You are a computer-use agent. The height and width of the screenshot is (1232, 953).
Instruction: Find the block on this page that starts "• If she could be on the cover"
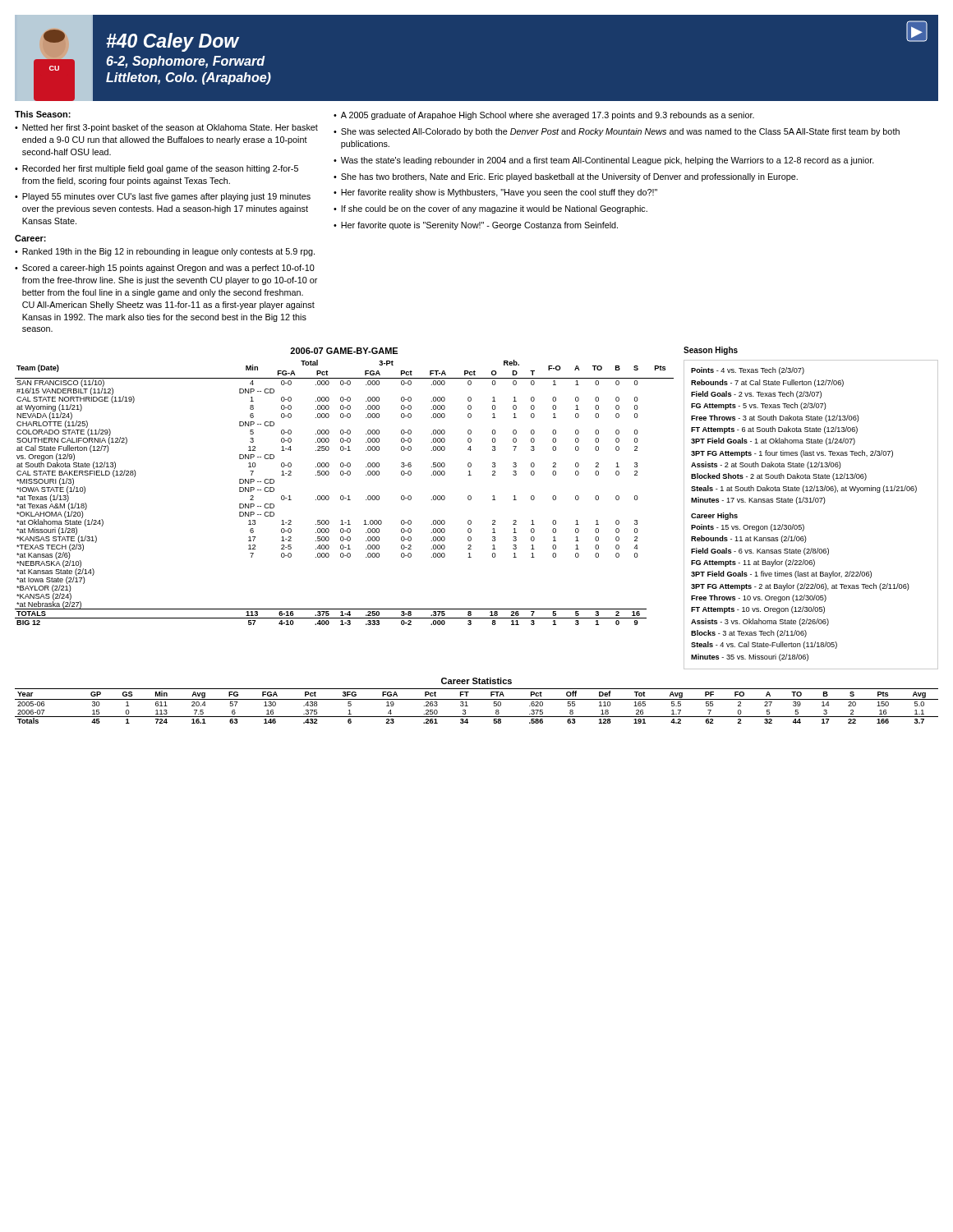tap(491, 209)
